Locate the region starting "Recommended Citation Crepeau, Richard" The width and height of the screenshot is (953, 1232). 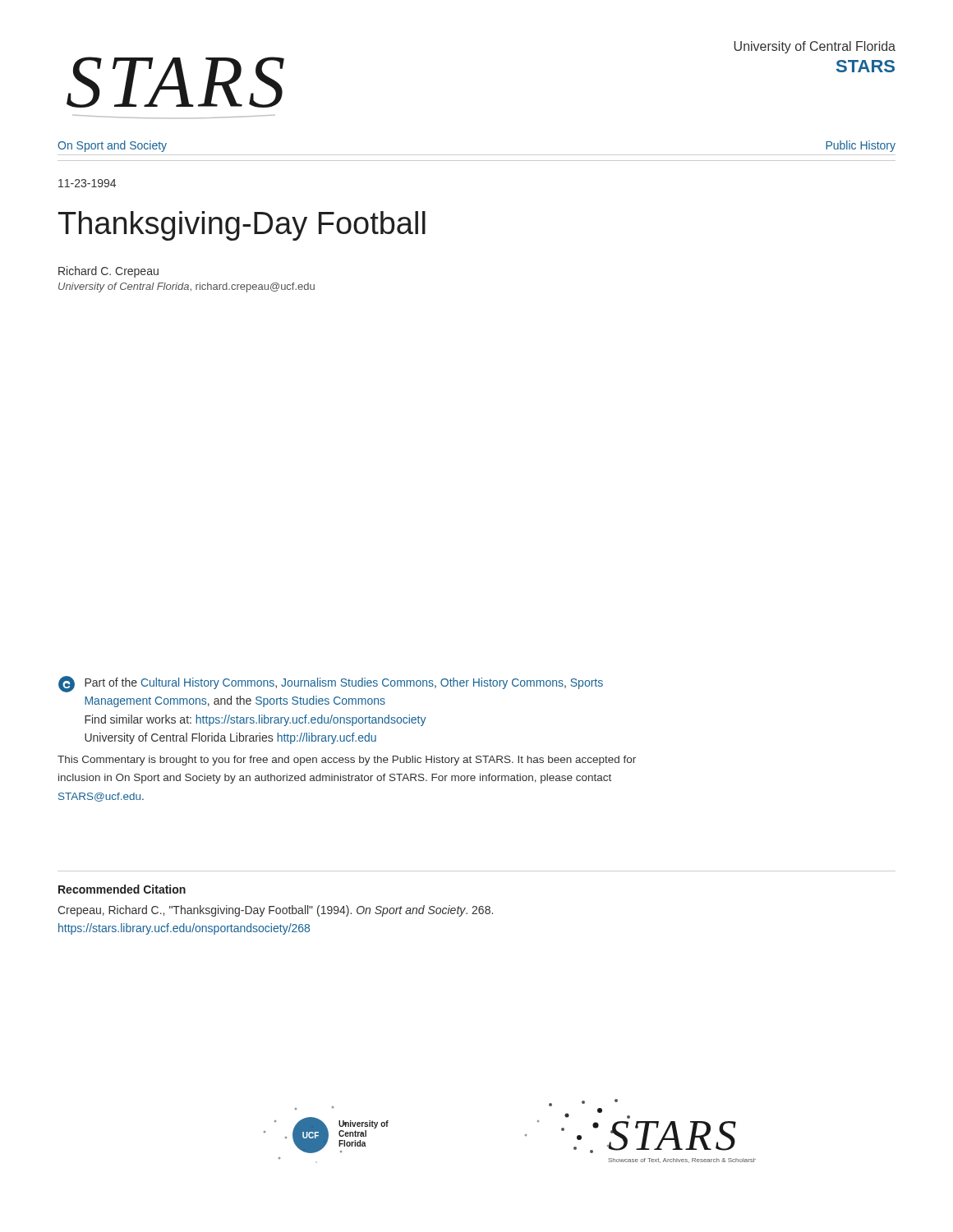tap(476, 910)
